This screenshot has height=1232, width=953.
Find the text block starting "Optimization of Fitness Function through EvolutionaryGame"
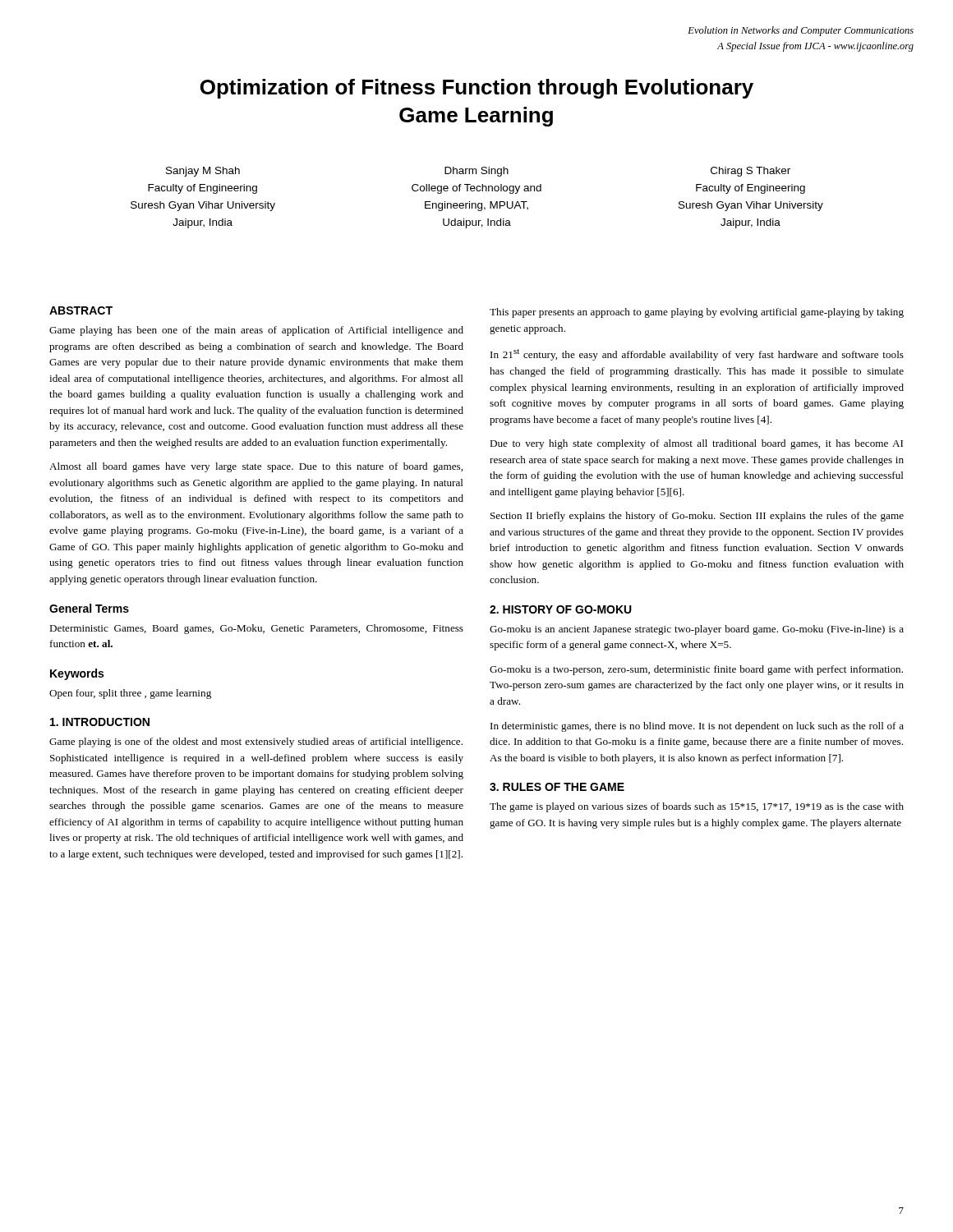tap(476, 102)
